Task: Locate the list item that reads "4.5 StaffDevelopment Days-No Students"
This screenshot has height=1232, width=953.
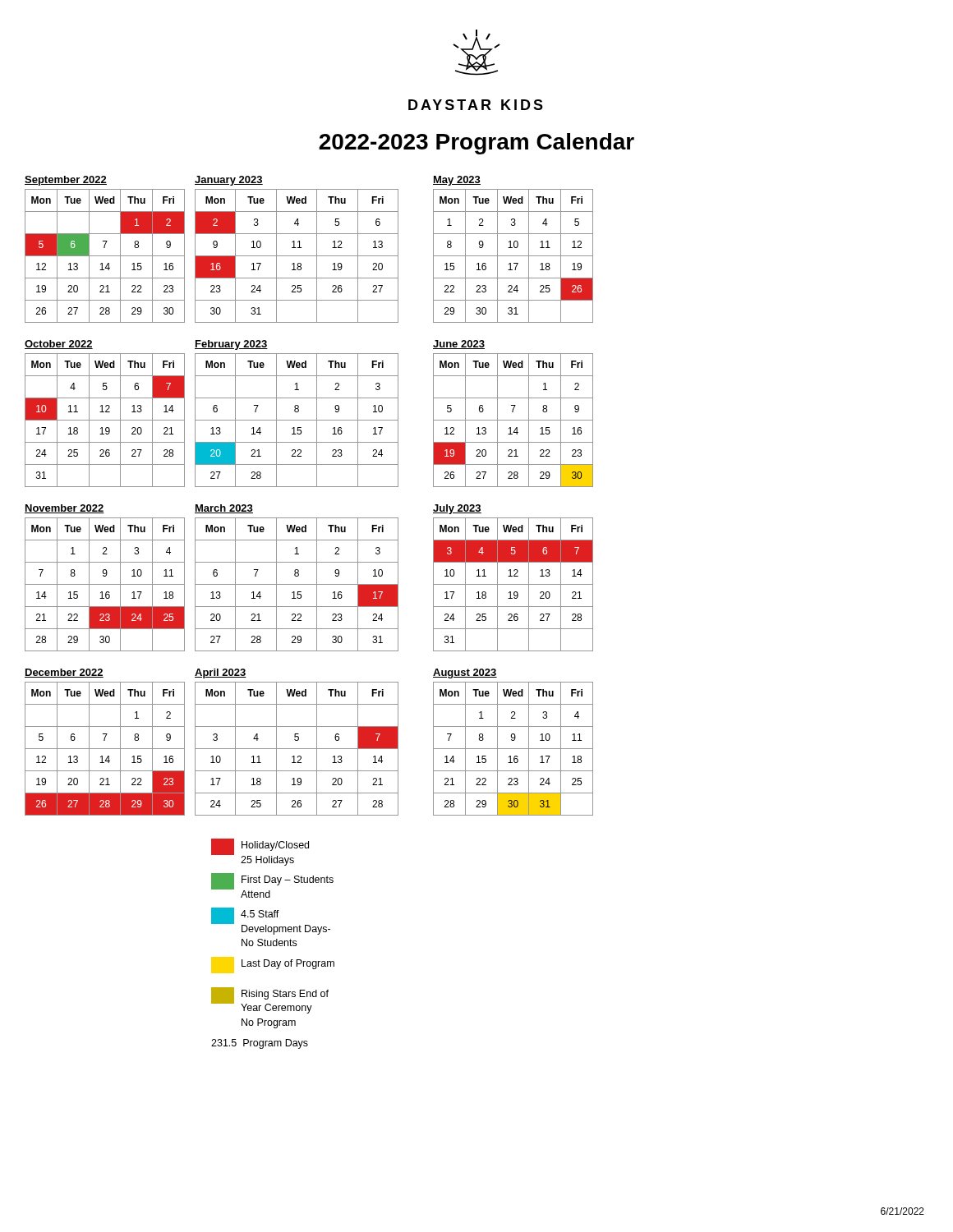Action: click(x=271, y=929)
